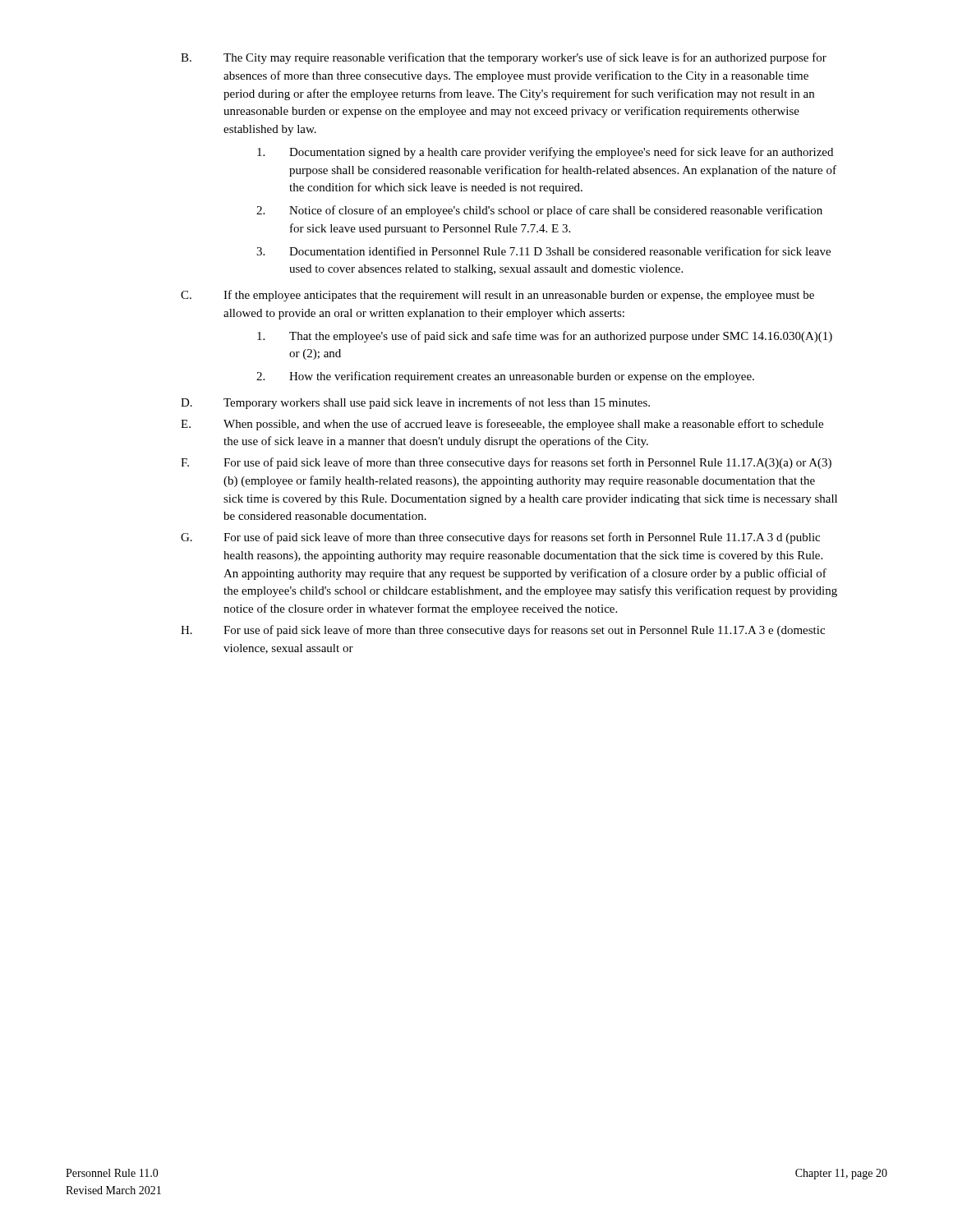Locate the block of text that opens with "2. Notice of closure of an"
The width and height of the screenshot is (953, 1232).
pos(547,220)
